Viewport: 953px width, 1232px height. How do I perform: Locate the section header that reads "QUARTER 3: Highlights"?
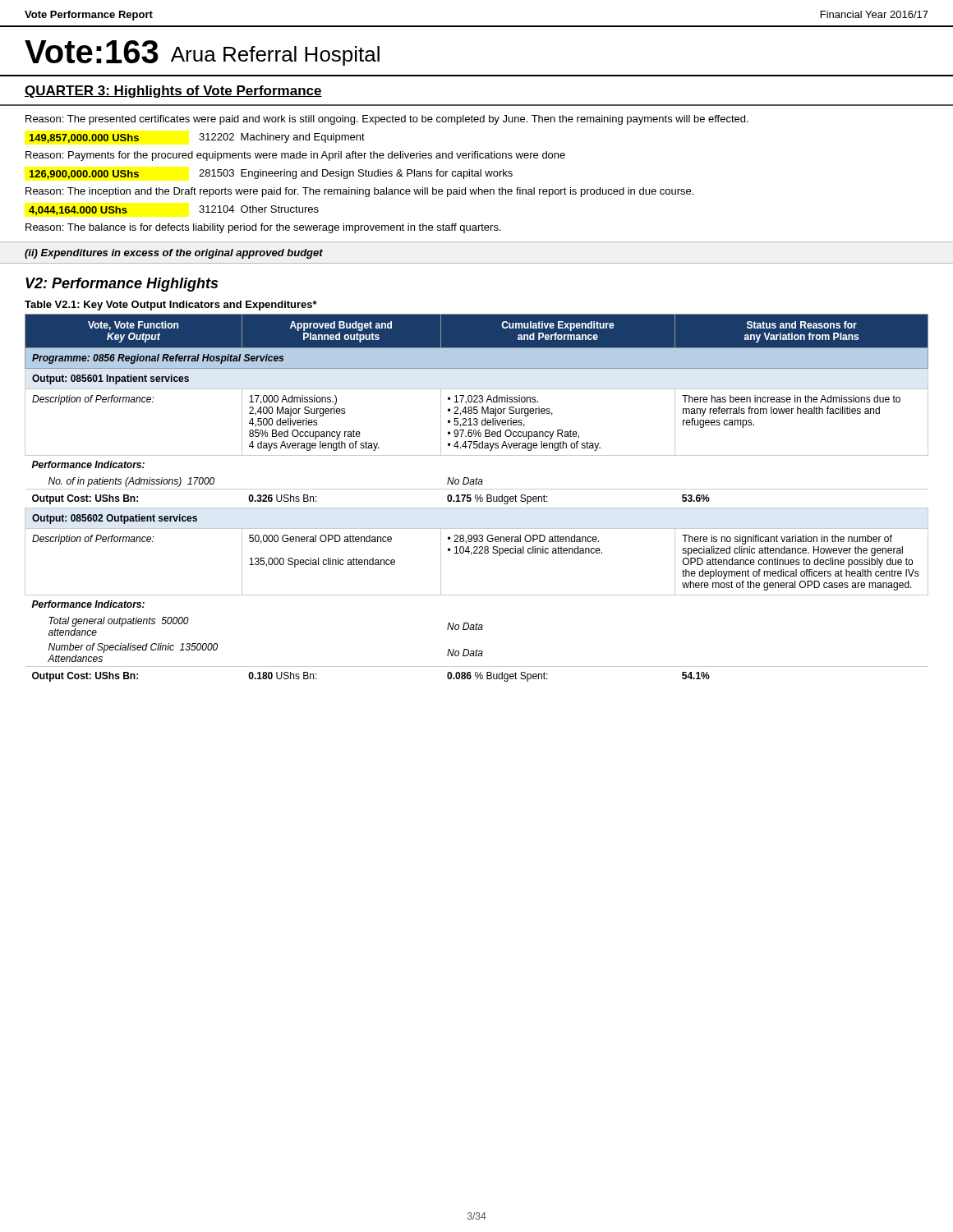pyautogui.click(x=173, y=92)
